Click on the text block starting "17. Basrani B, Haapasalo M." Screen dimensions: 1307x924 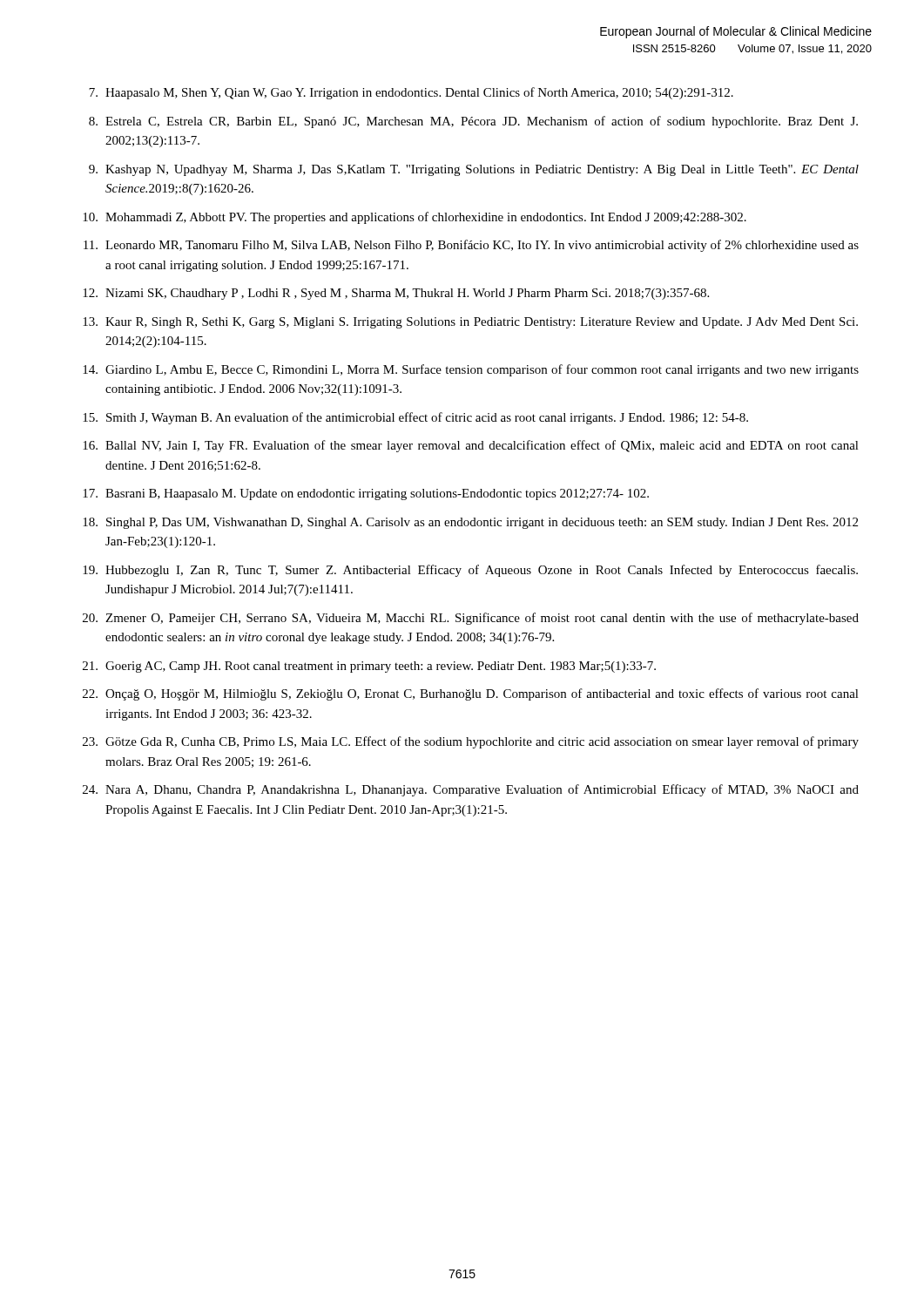462,493
